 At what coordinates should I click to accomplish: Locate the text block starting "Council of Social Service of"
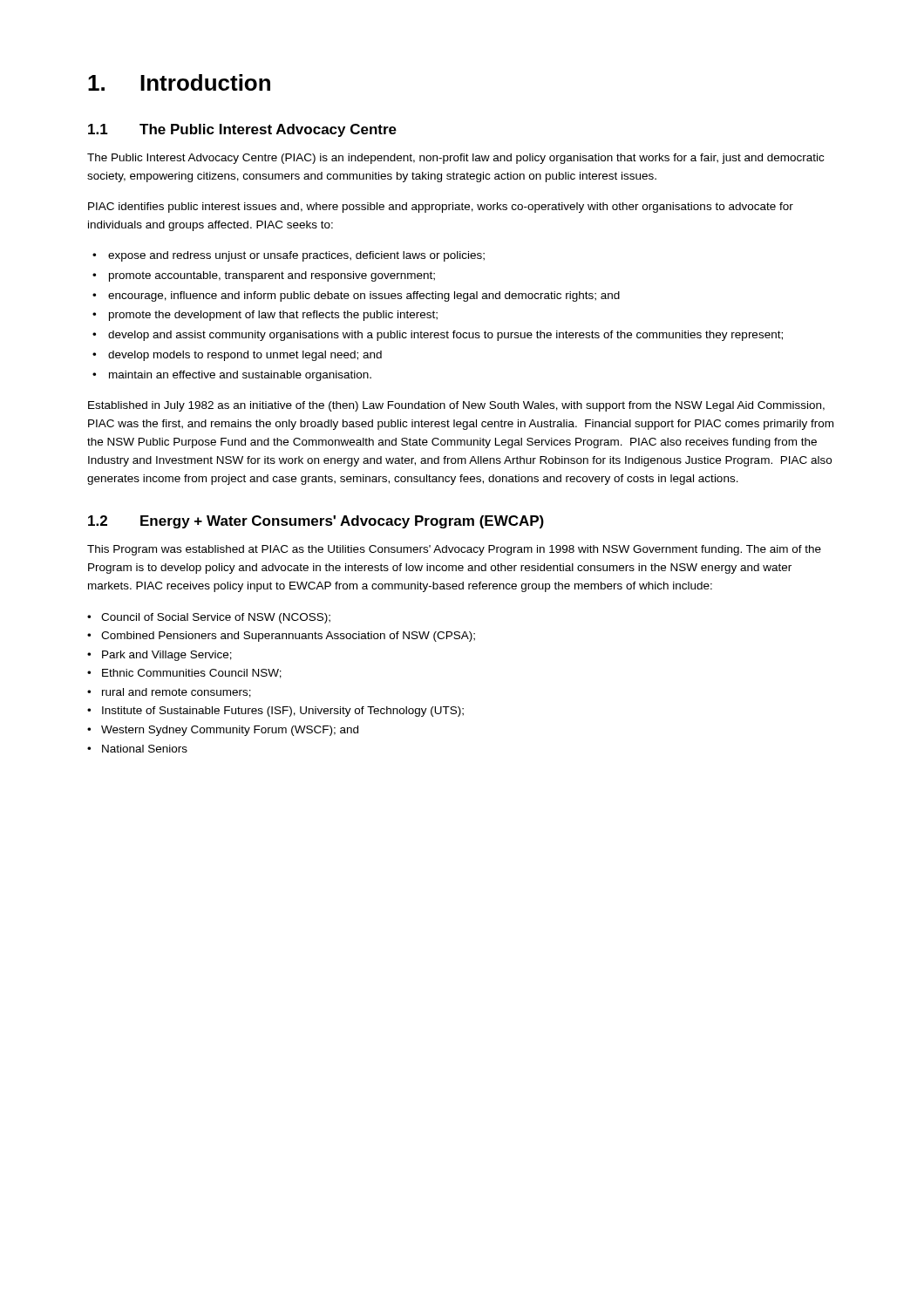216,616
